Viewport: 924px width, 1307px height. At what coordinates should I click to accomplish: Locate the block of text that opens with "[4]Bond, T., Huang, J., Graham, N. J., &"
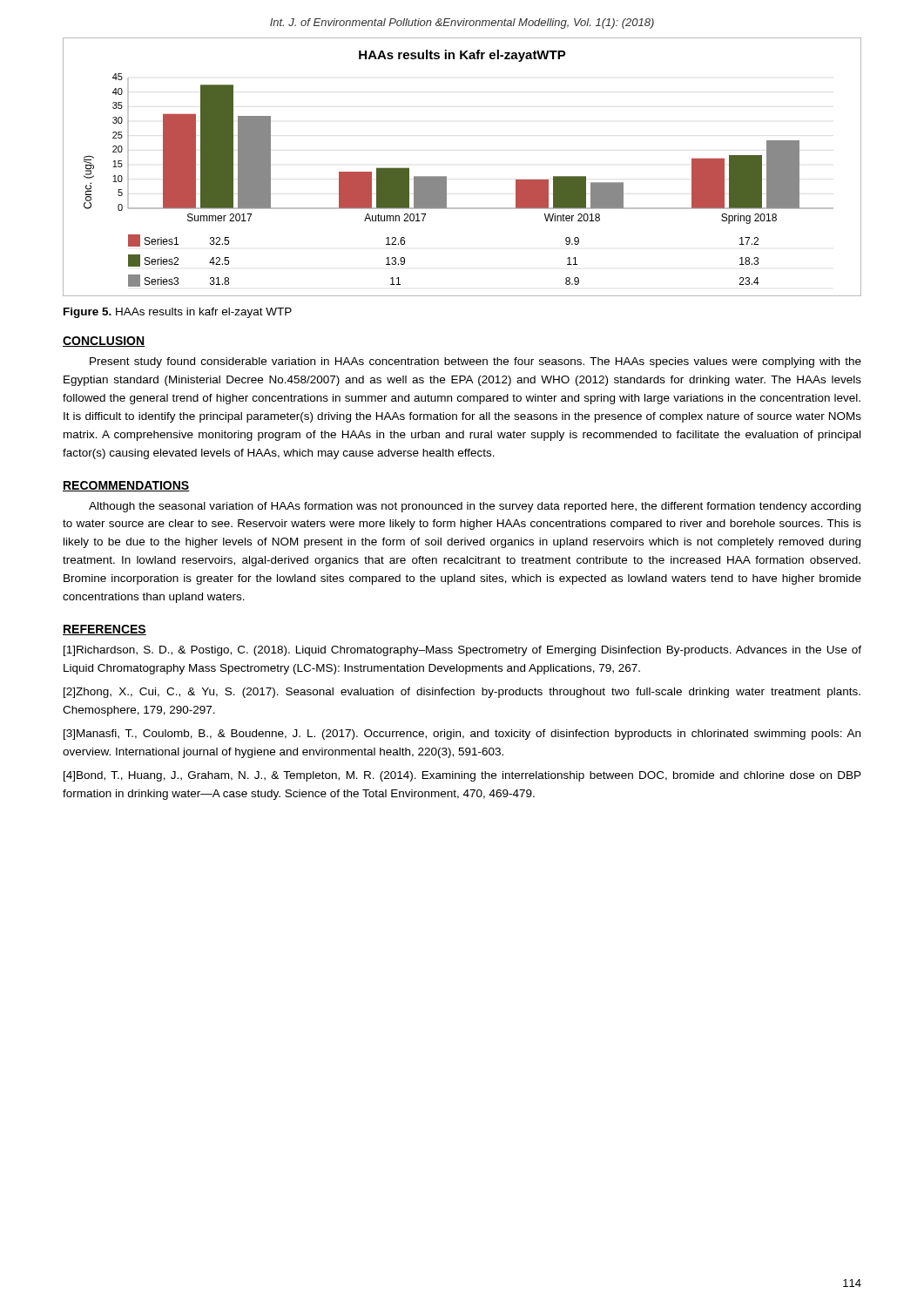tap(462, 784)
